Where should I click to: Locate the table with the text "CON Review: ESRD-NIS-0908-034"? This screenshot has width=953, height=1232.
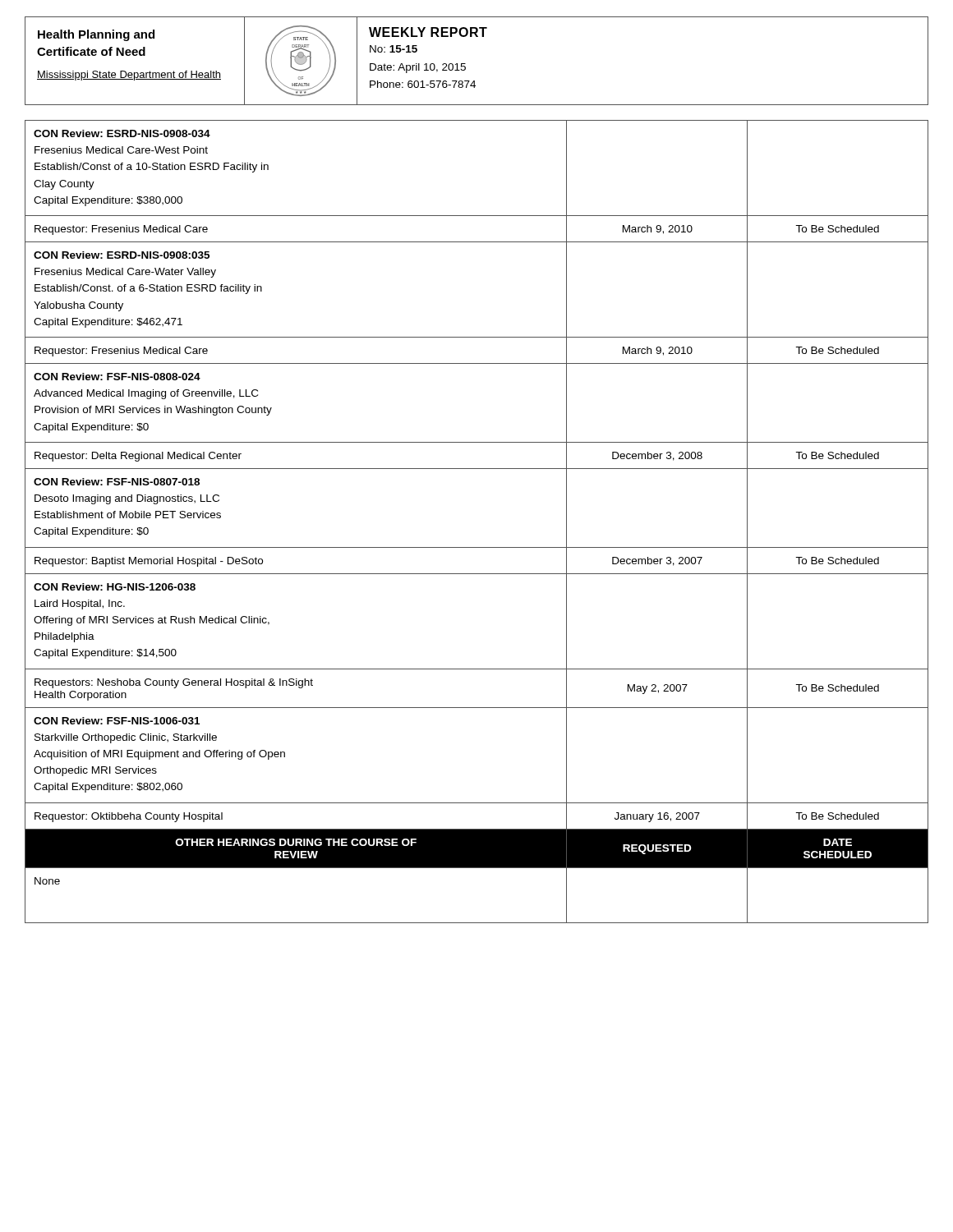476,521
